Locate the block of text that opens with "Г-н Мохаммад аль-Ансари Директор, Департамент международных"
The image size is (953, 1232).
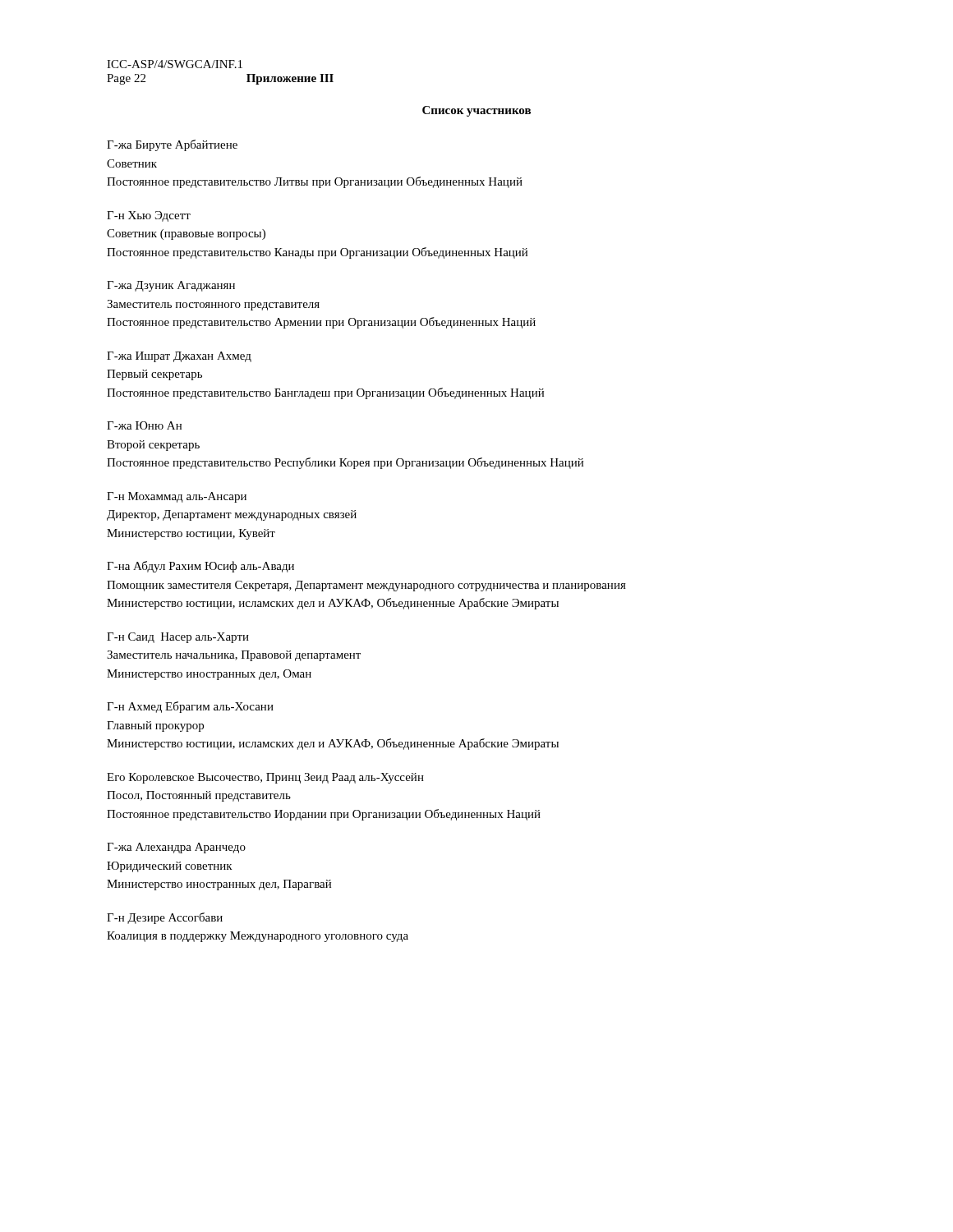(x=232, y=514)
